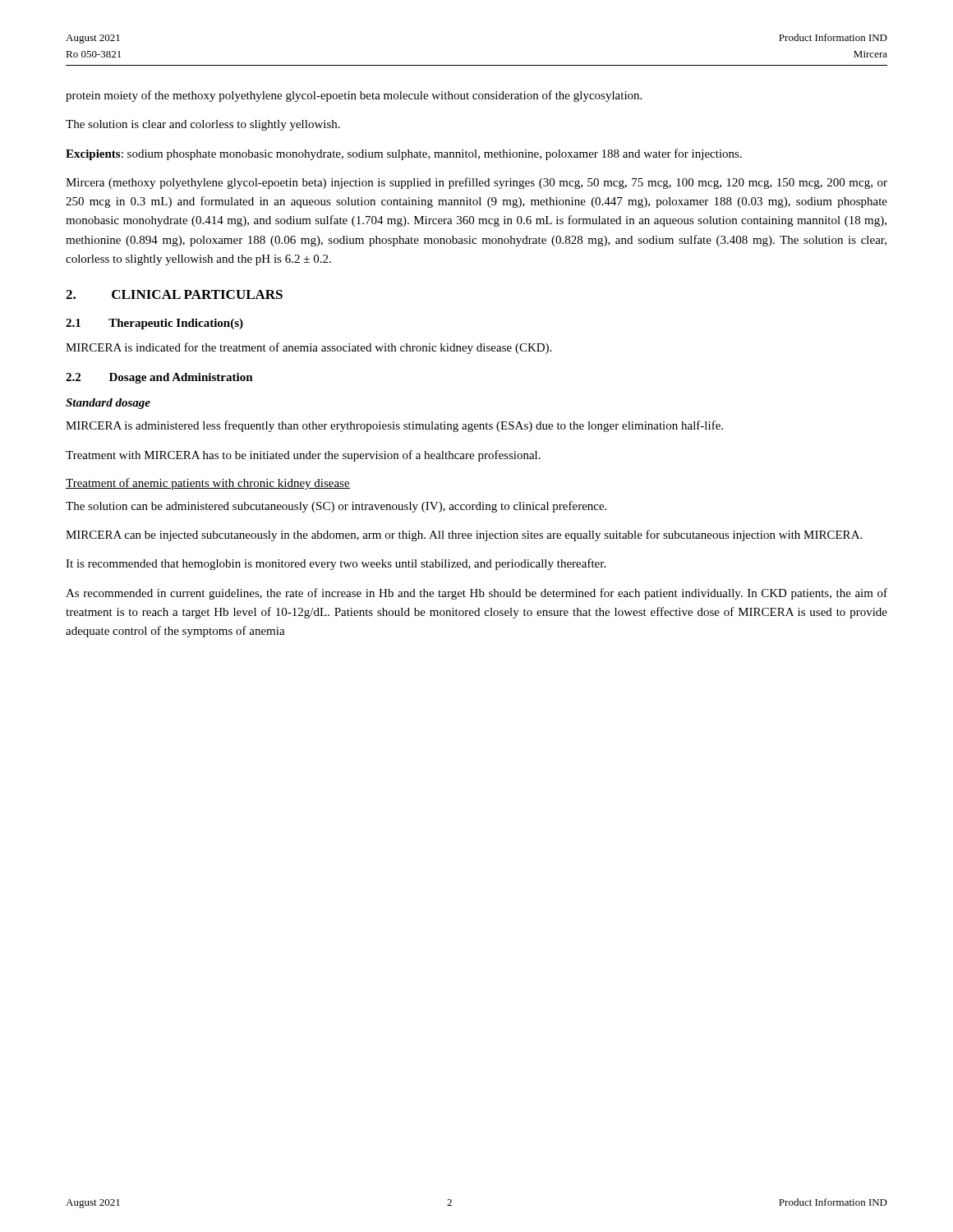Image resolution: width=953 pixels, height=1232 pixels.
Task: Locate the text block that reads "Mircera (methoxy polyethylene glycol-epoetin beta) injection is supplied"
Action: [476, 220]
